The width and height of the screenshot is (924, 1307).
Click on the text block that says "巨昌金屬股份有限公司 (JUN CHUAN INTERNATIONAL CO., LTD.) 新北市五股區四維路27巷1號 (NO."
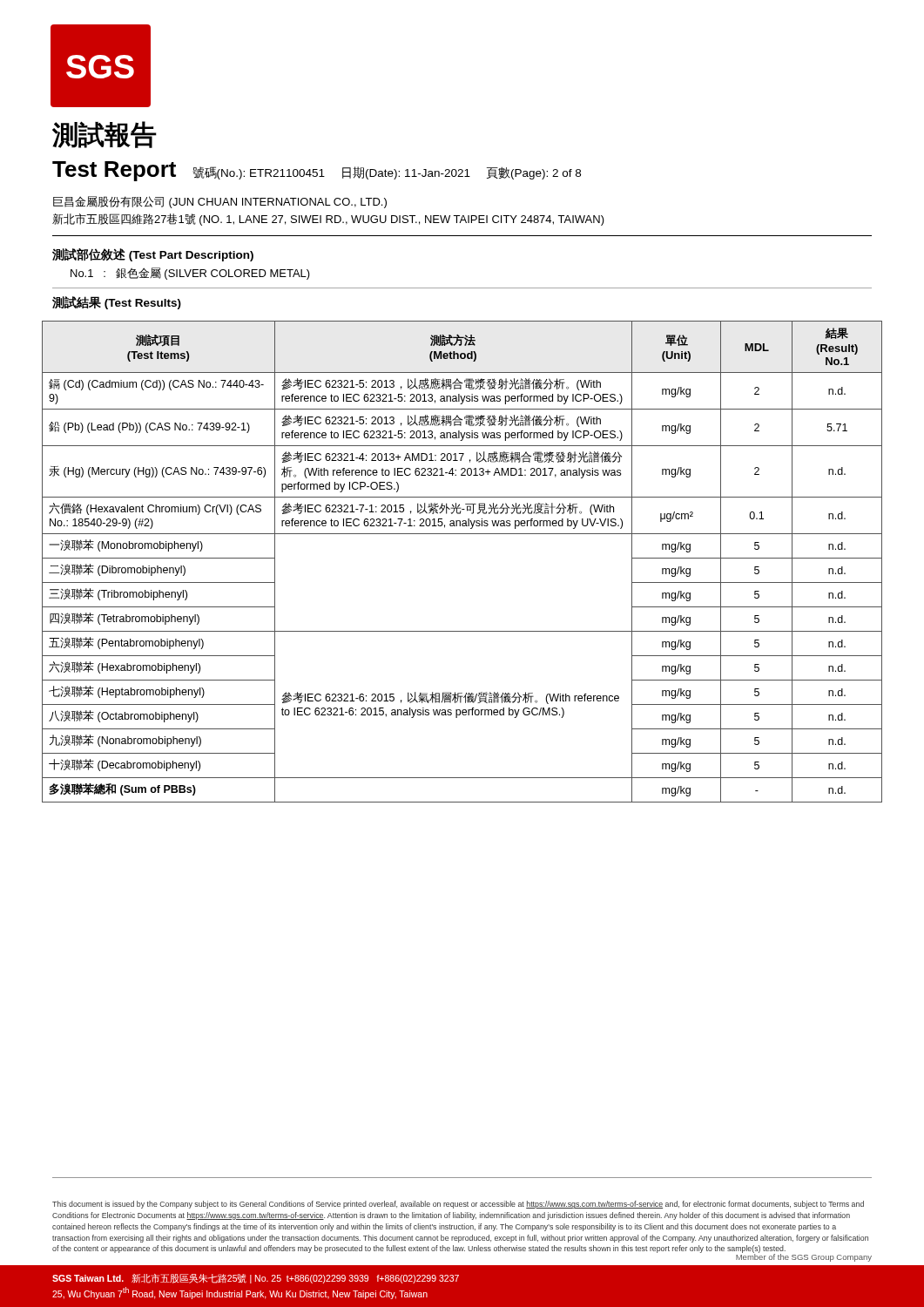tap(328, 210)
